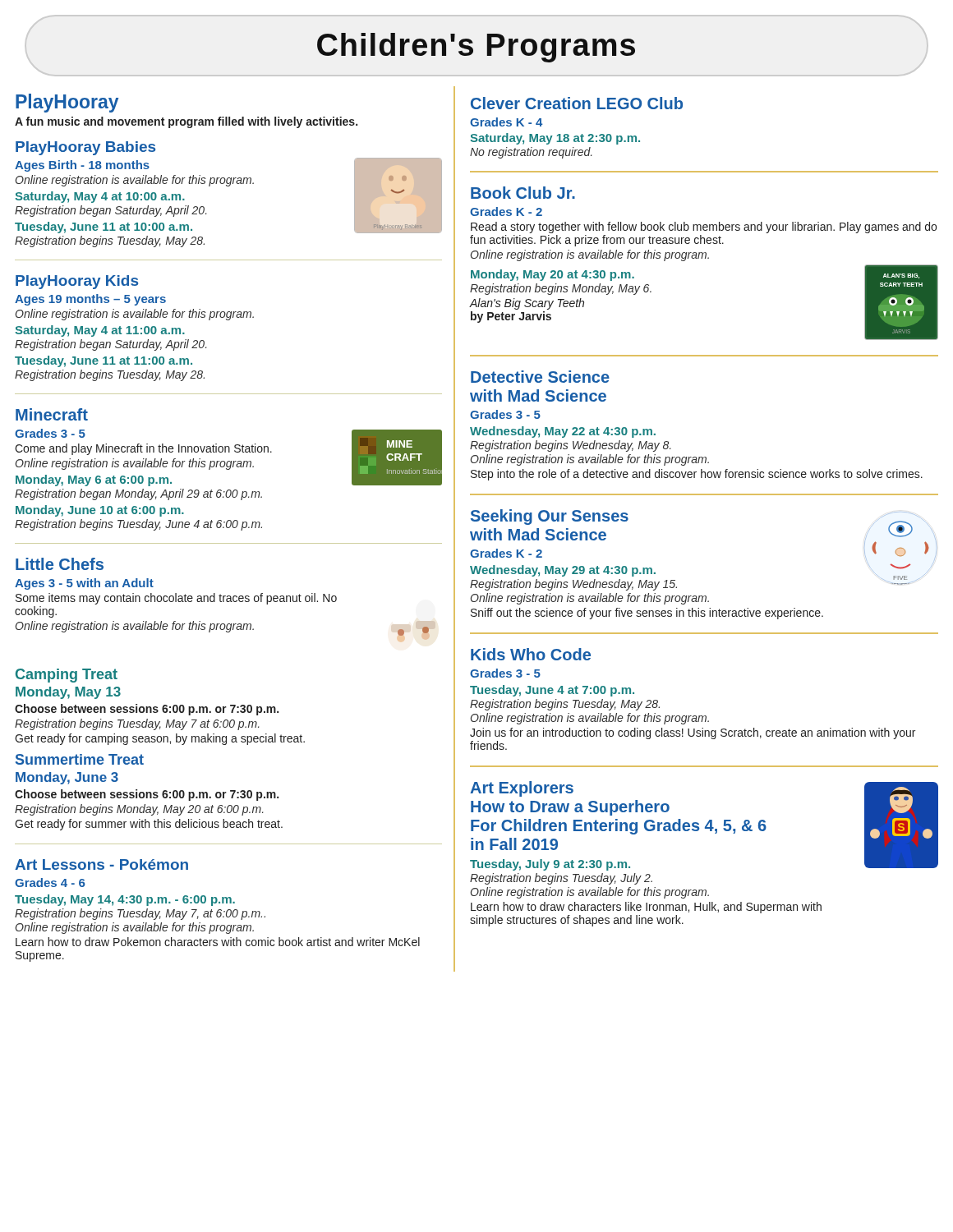This screenshot has height=1232, width=953.
Task: Point to the region starting "Registration begins Wednesday, May 15."
Action: (574, 584)
